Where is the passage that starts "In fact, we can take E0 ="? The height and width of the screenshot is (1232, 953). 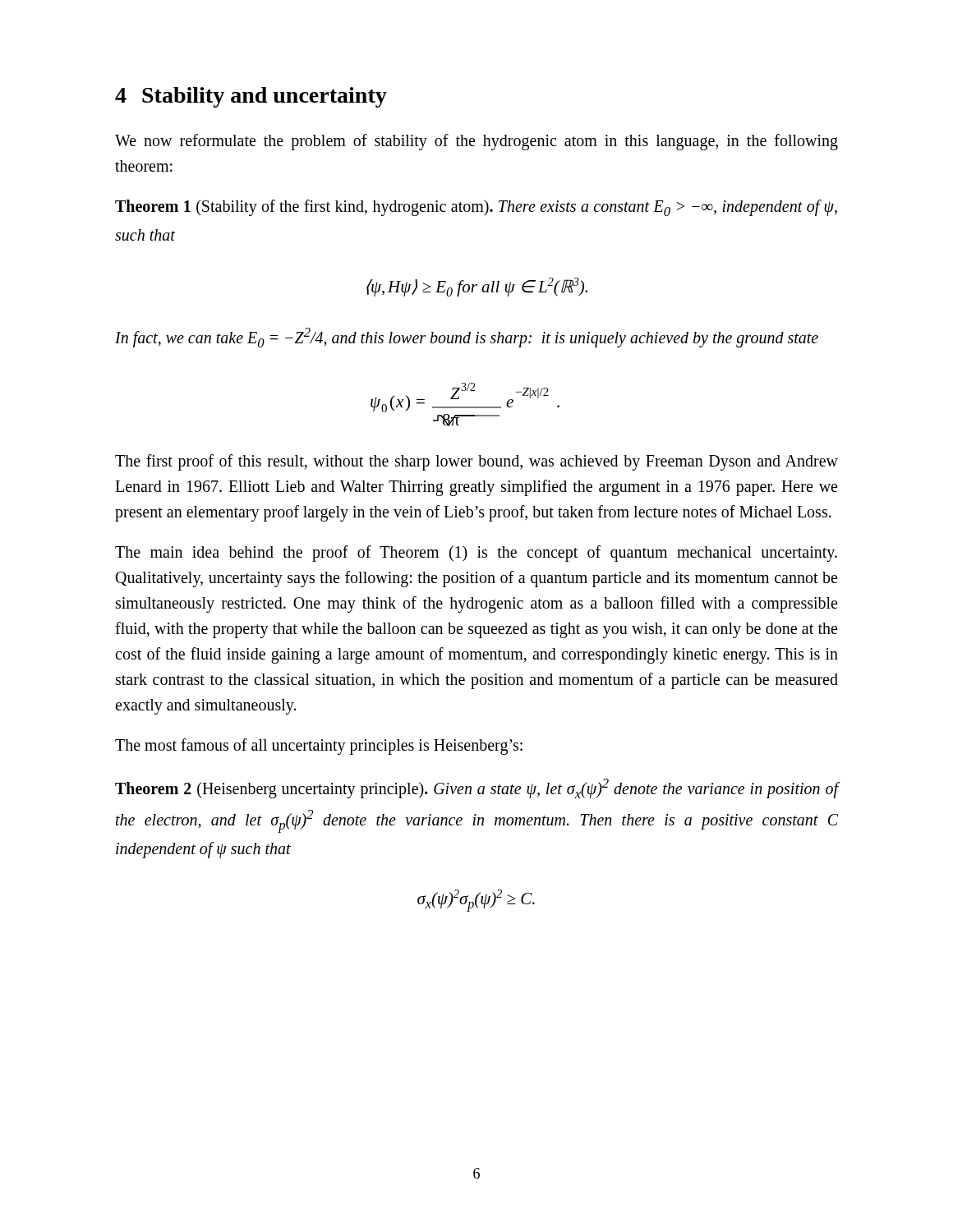point(476,338)
